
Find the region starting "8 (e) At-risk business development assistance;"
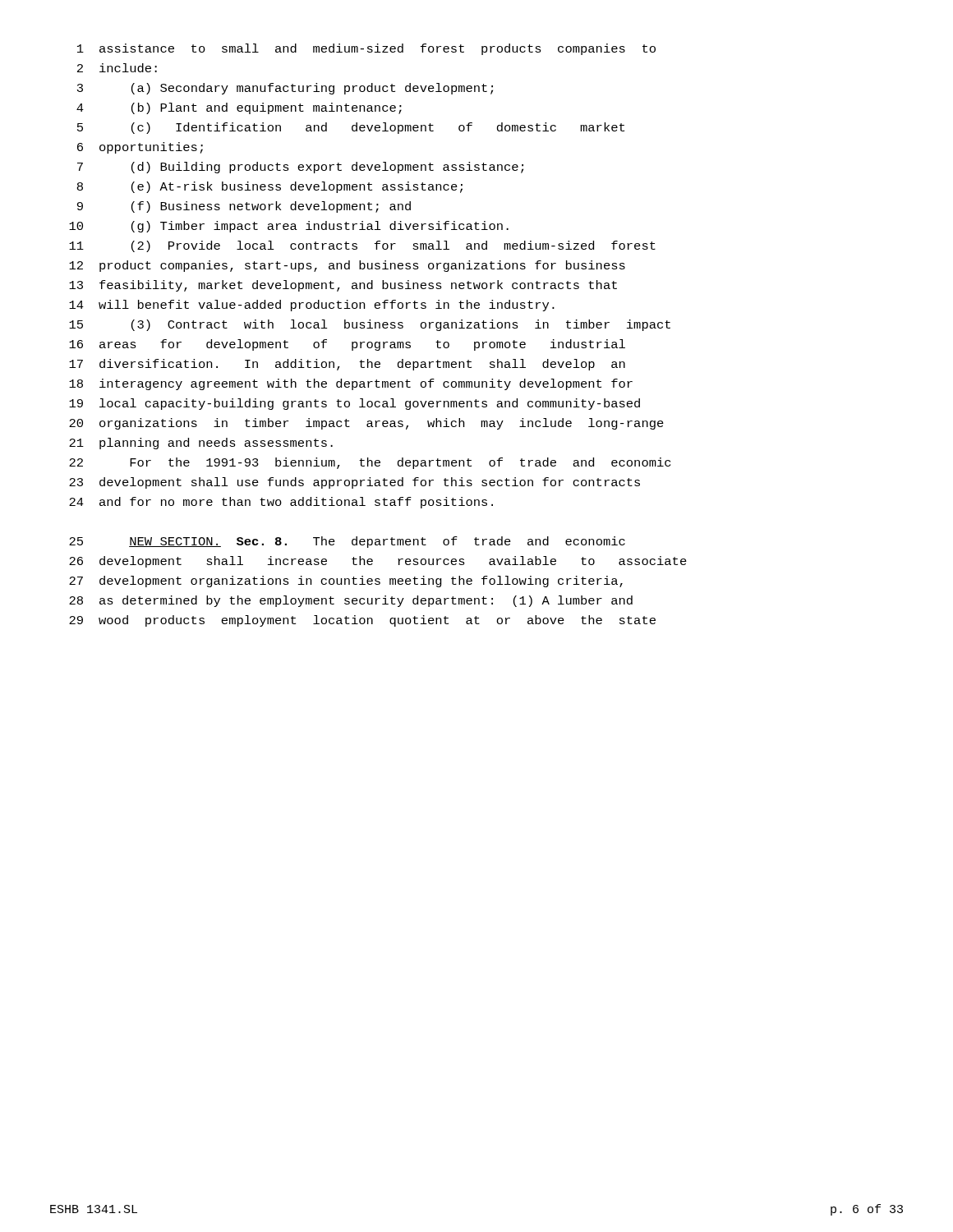270,187
